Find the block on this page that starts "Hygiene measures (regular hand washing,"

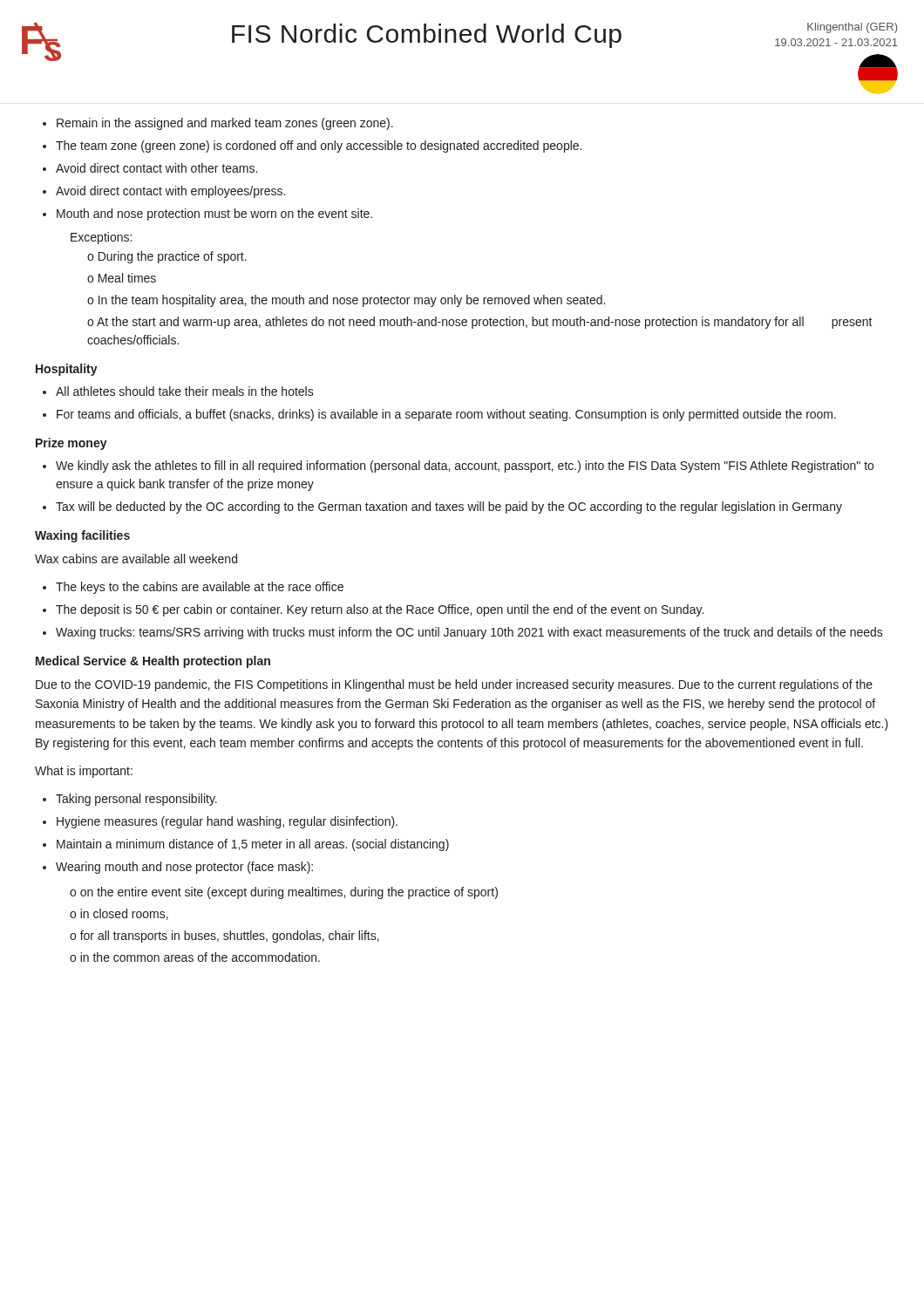tap(227, 821)
